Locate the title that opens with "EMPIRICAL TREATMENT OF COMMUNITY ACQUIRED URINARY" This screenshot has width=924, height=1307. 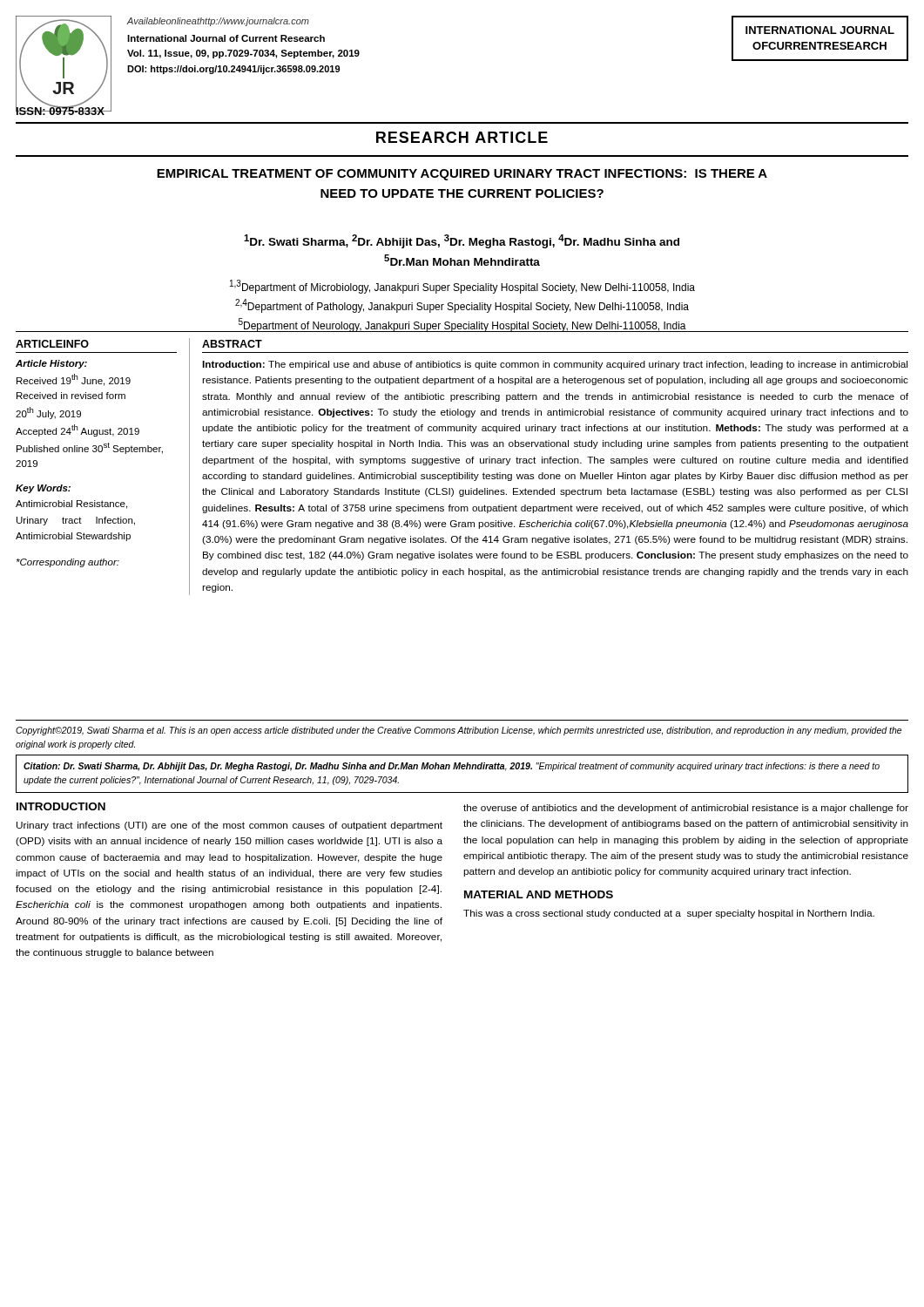[462, 183]
